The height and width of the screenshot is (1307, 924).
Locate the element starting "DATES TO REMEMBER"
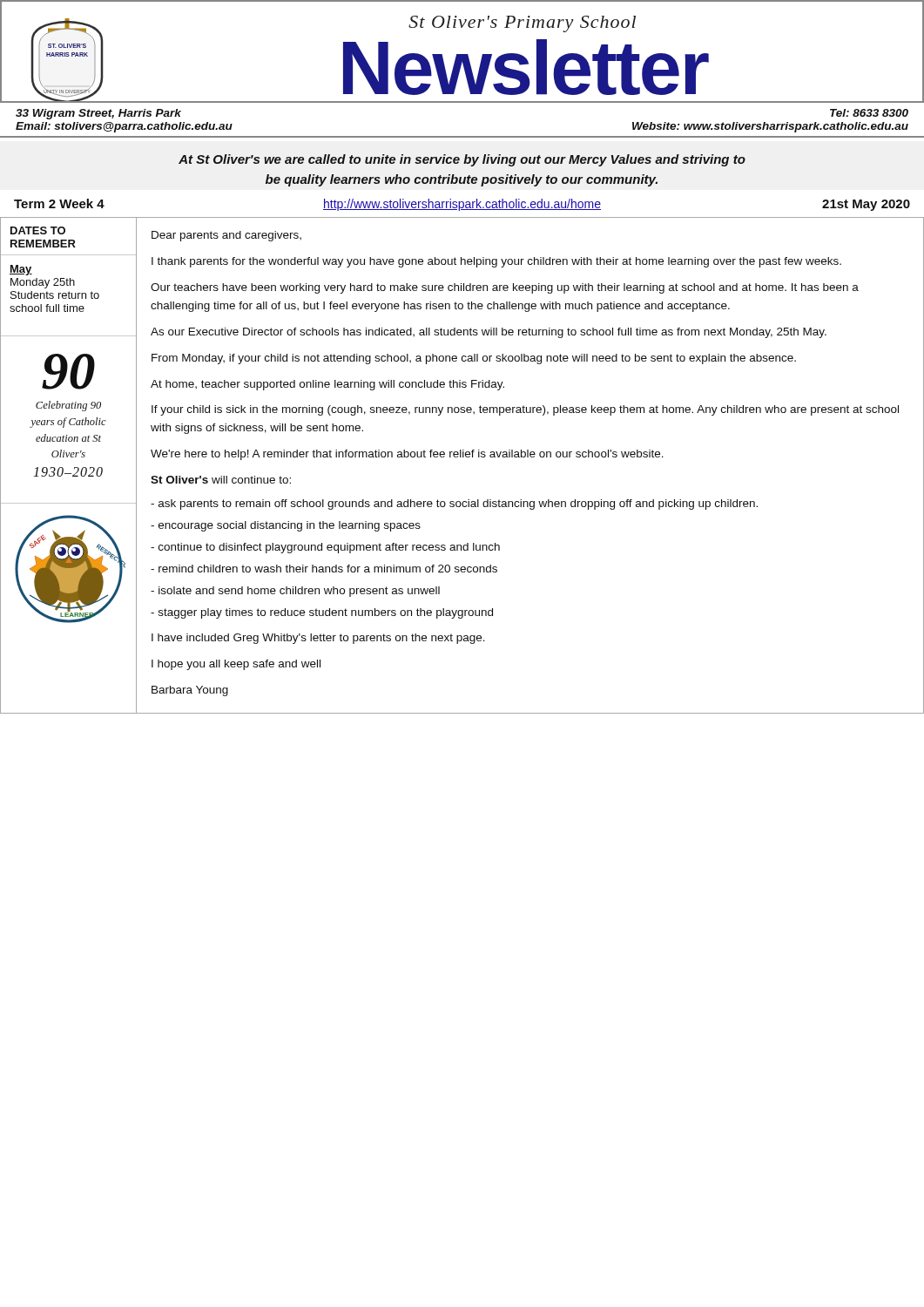[43, 237]
